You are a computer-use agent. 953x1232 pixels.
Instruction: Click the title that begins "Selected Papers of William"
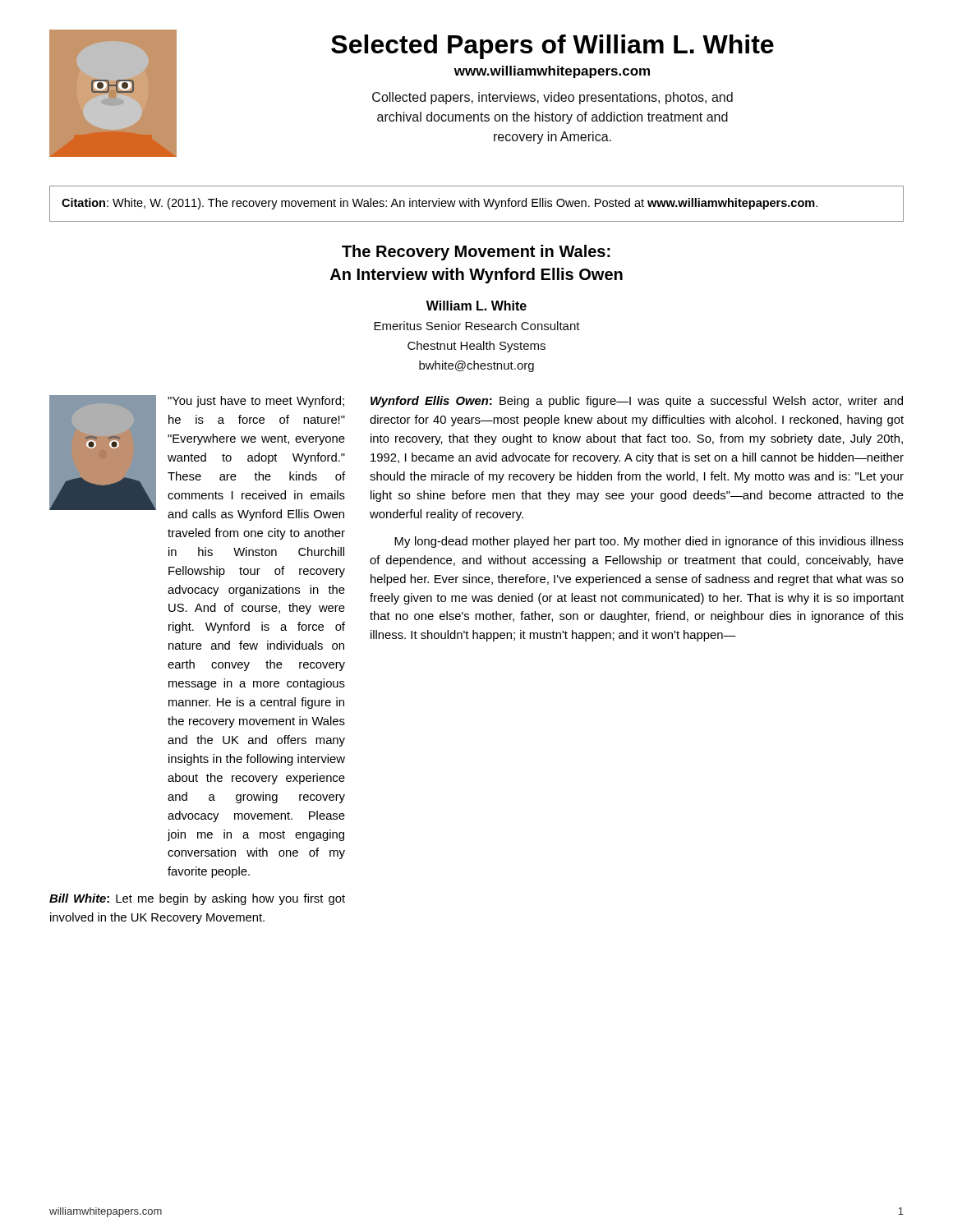point(553,45)
